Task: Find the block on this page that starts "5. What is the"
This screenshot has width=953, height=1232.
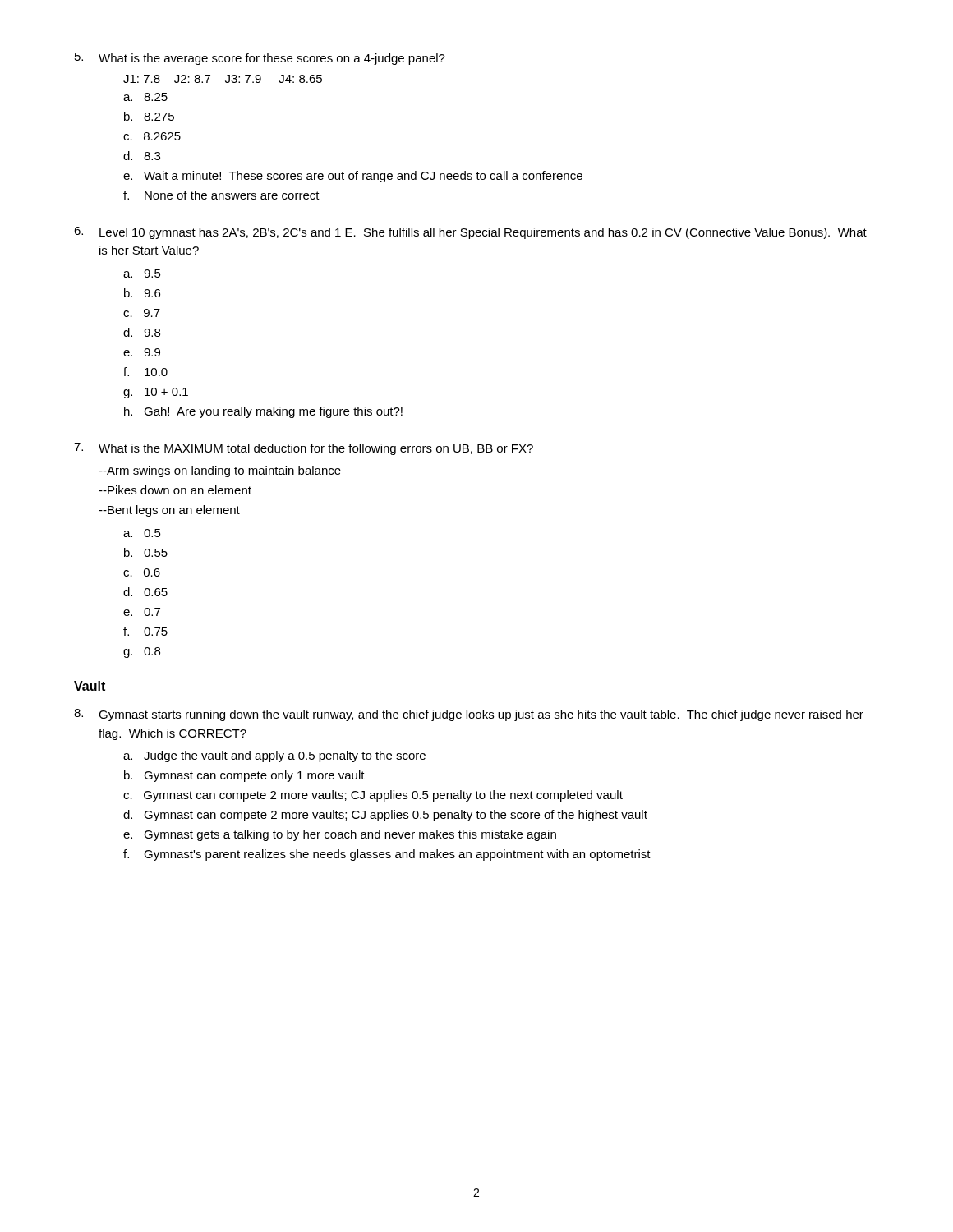Action: pos(260,59)
